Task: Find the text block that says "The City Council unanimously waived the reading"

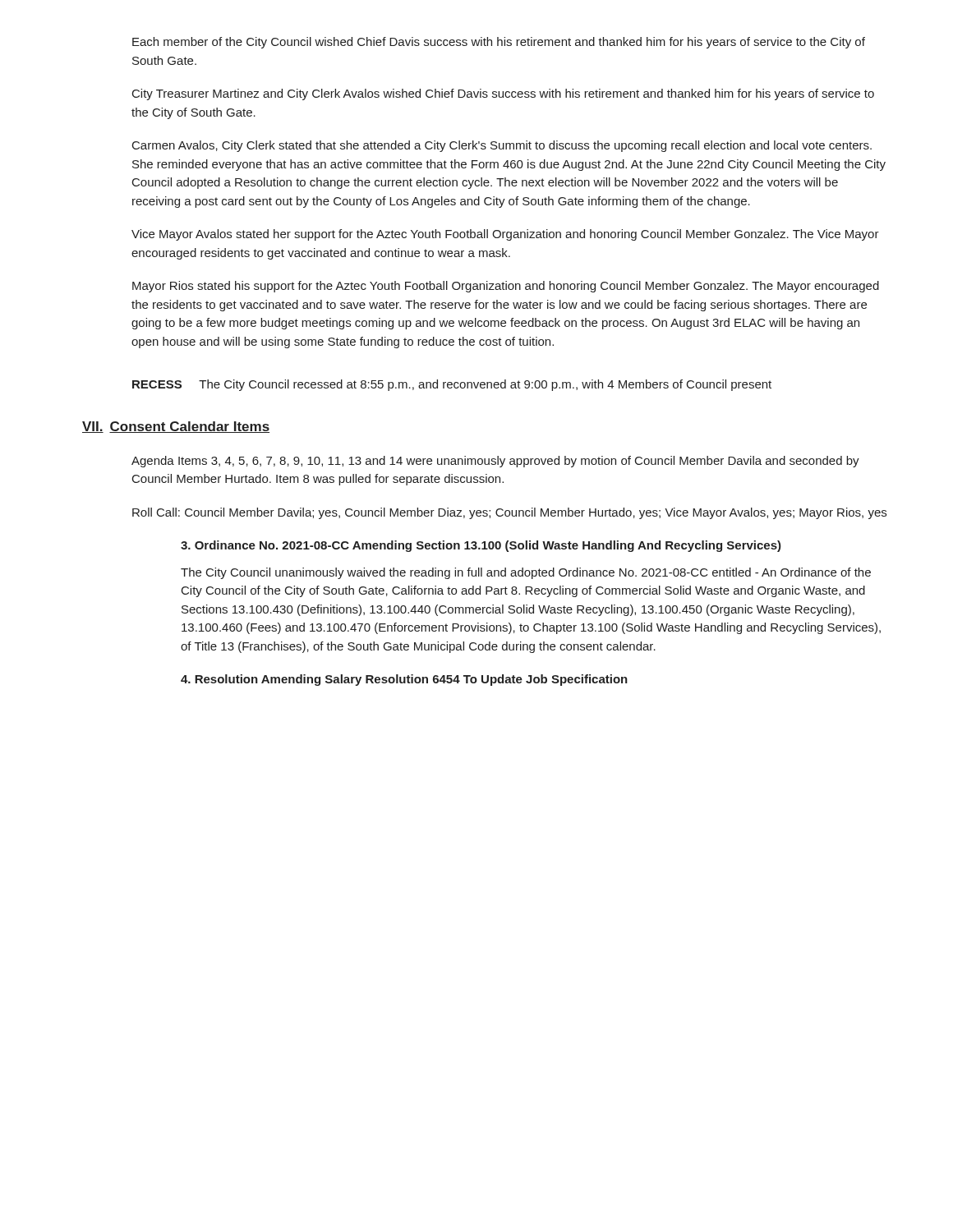Action: click(x=531, y=609)
